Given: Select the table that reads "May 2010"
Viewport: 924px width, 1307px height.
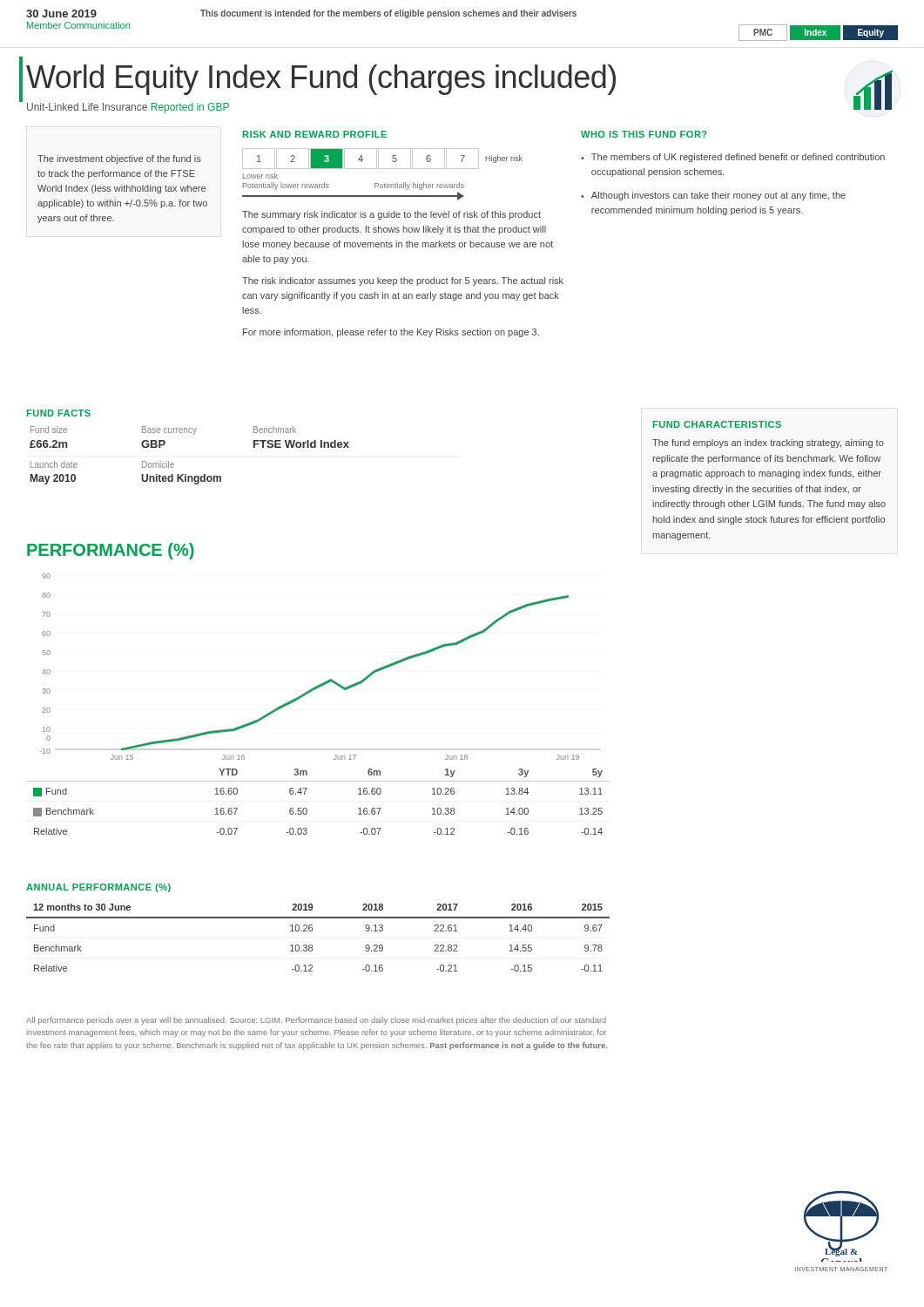Looking at the screenshot, I should click(244, 454).
